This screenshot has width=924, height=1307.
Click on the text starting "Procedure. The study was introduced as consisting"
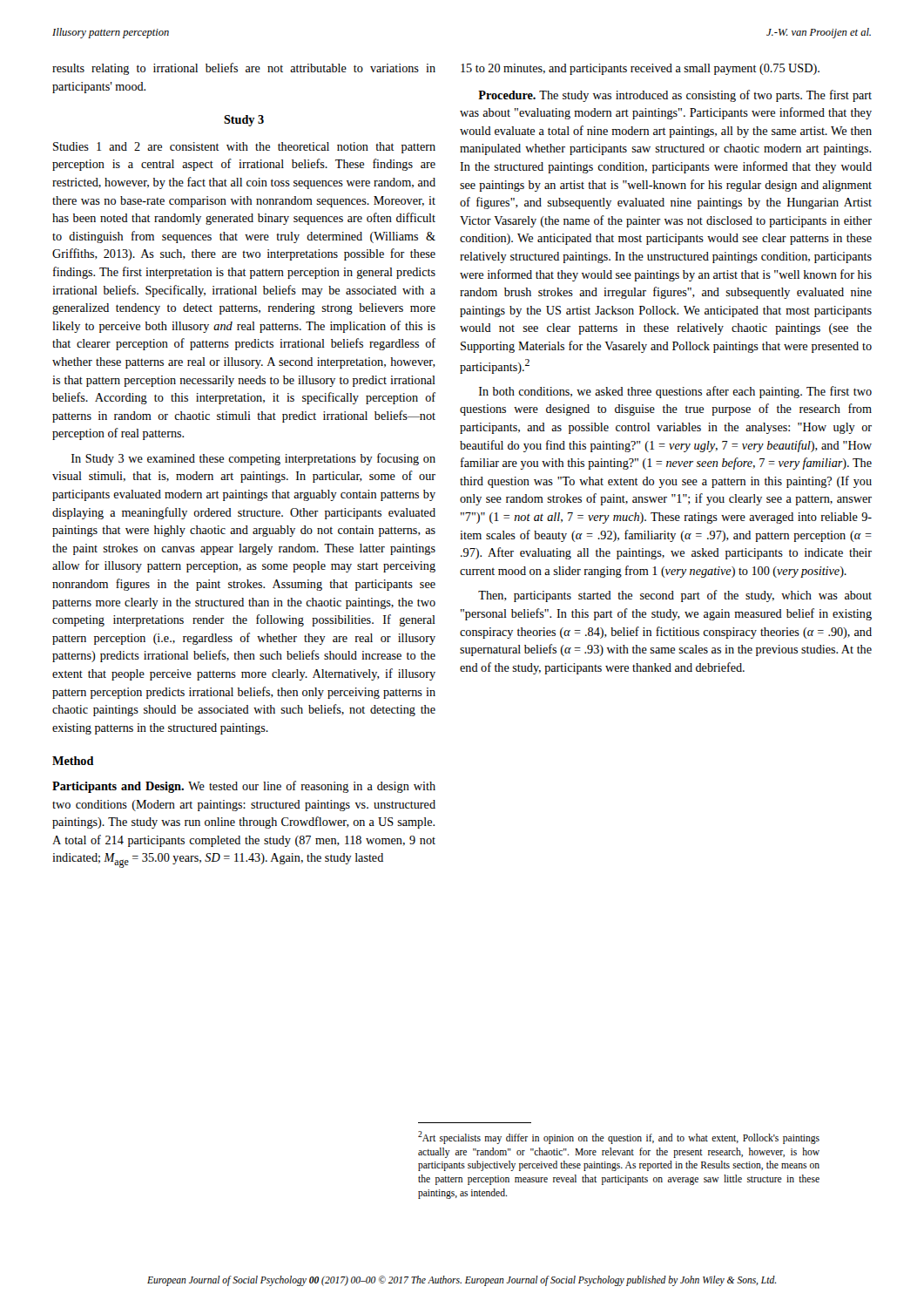click(x=666, y=231)
